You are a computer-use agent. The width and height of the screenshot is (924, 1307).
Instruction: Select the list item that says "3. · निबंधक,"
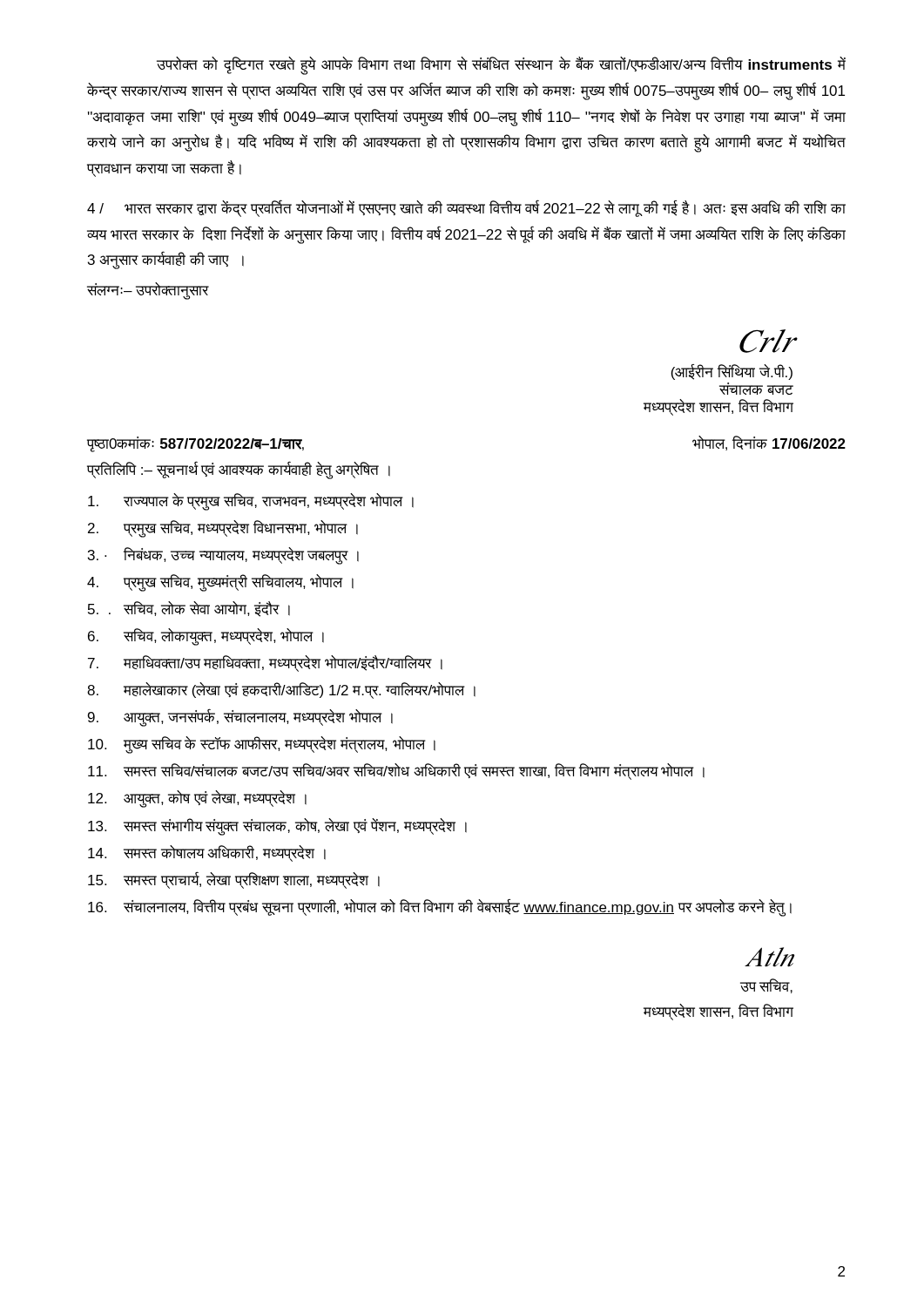pos(223,556)
